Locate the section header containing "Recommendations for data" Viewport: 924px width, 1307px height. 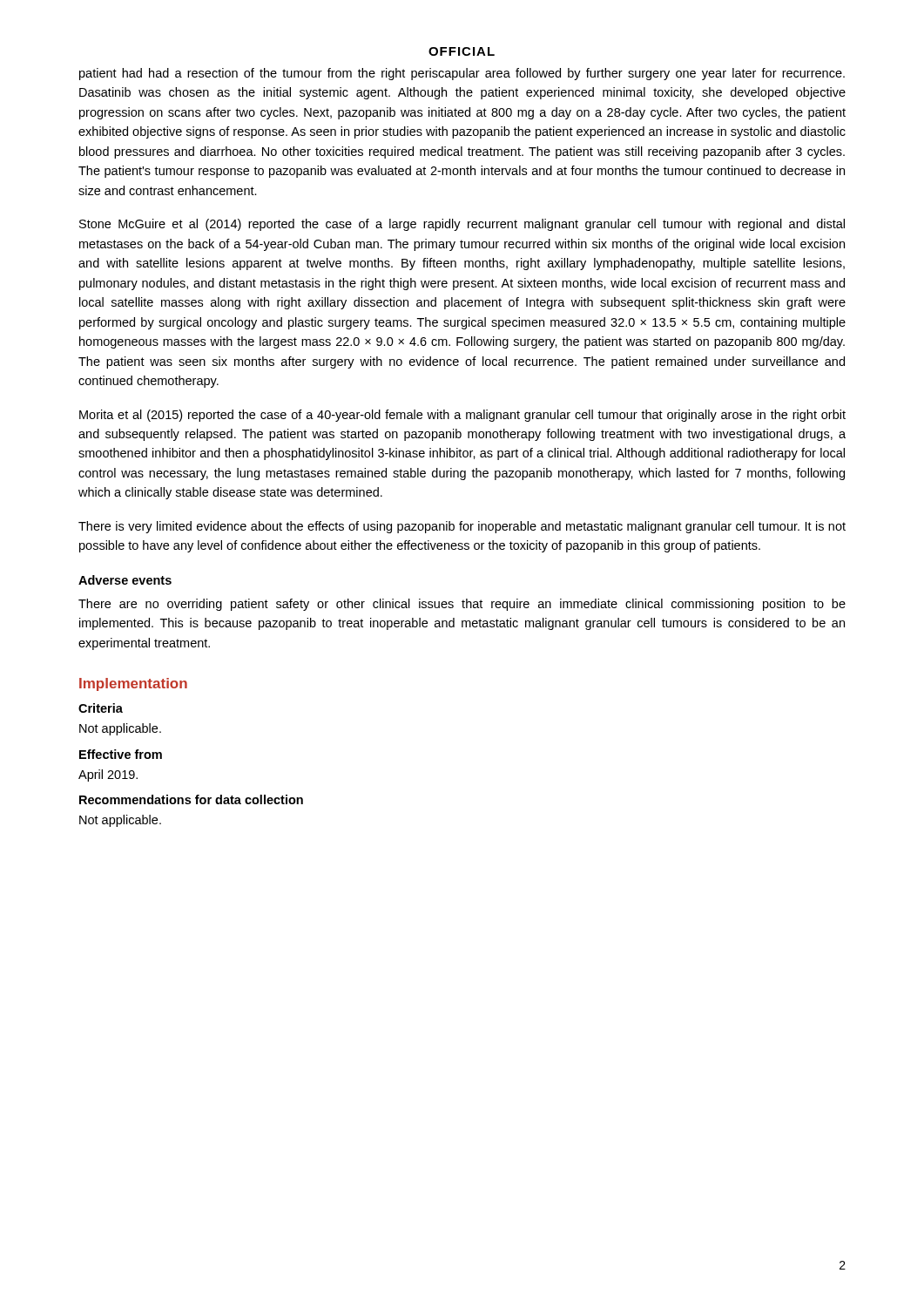[191, 800]
